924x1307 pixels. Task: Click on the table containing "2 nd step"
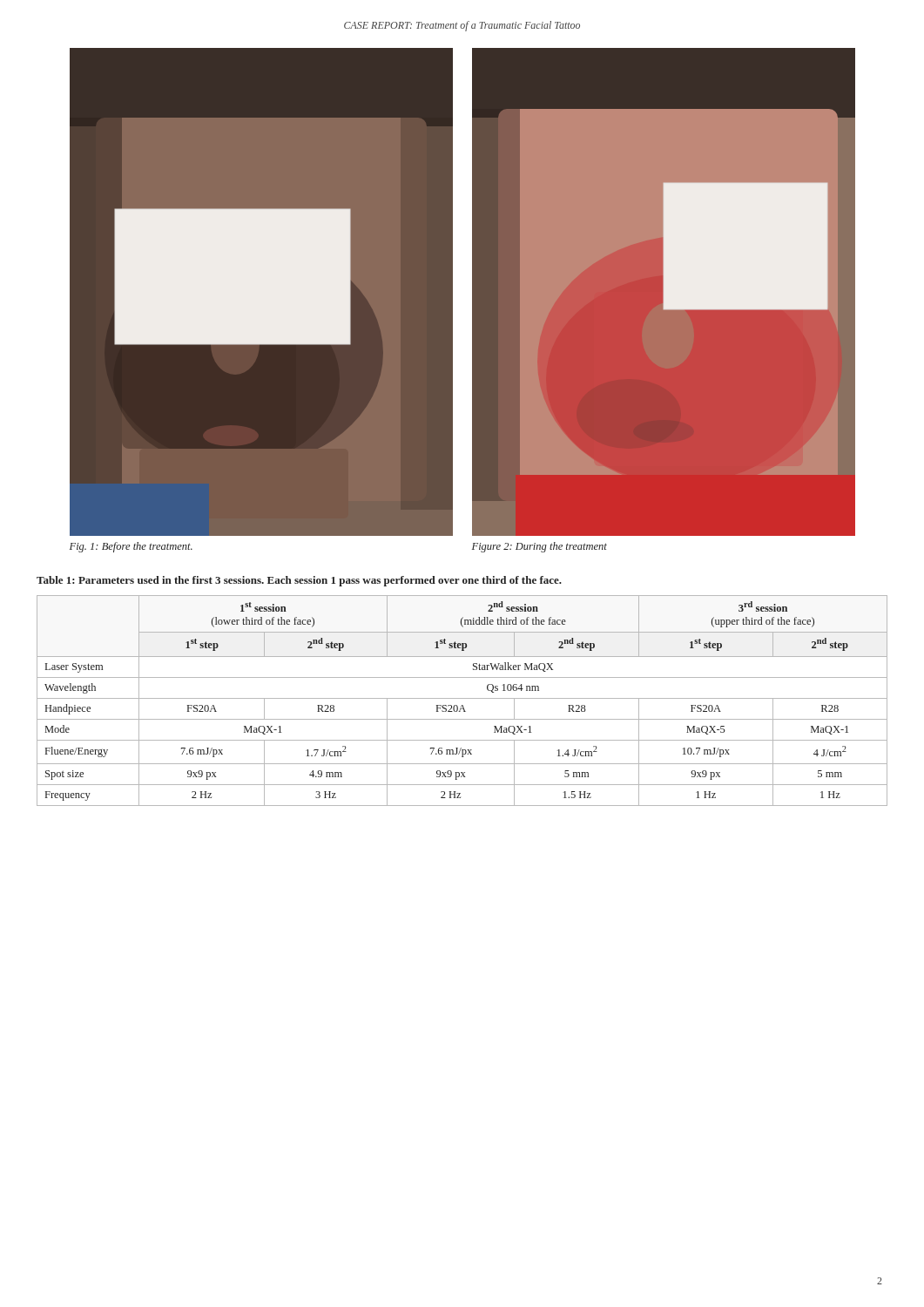point(462,700)
